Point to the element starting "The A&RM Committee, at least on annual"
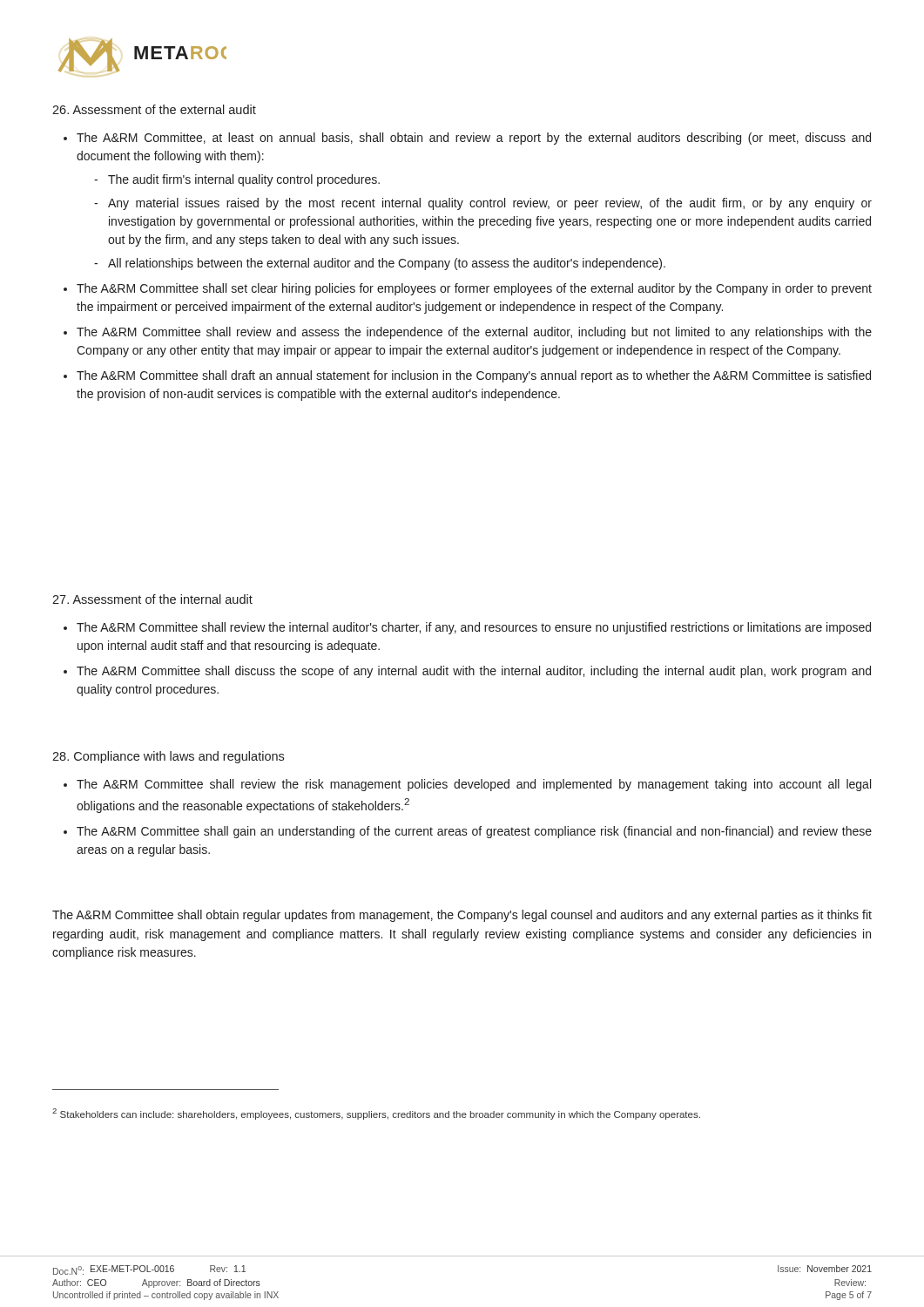The height and width of the screenshot is (1307, 924). (x=474, y=202)
